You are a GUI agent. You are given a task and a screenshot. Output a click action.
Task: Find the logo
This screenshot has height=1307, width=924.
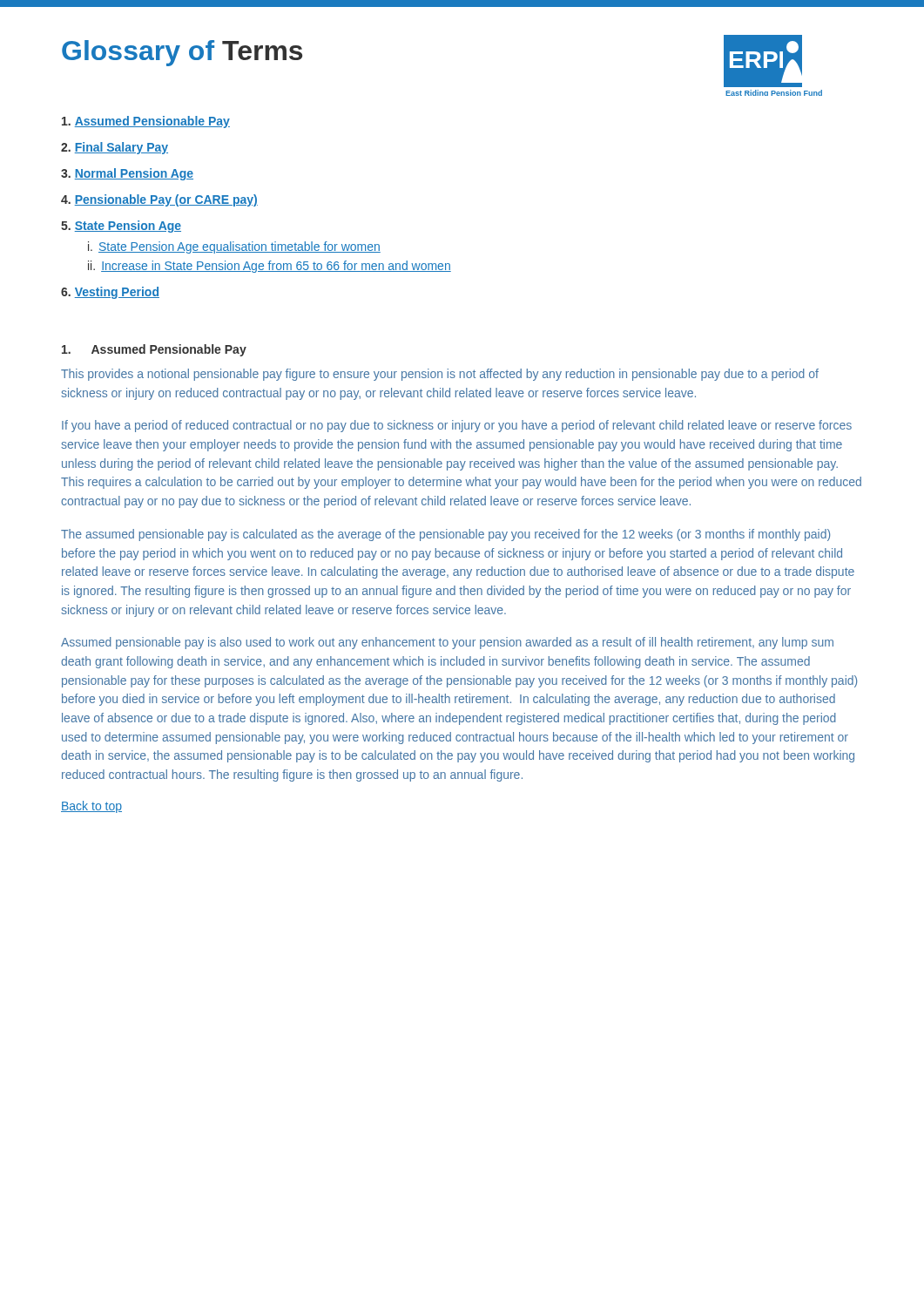point(793,67)
